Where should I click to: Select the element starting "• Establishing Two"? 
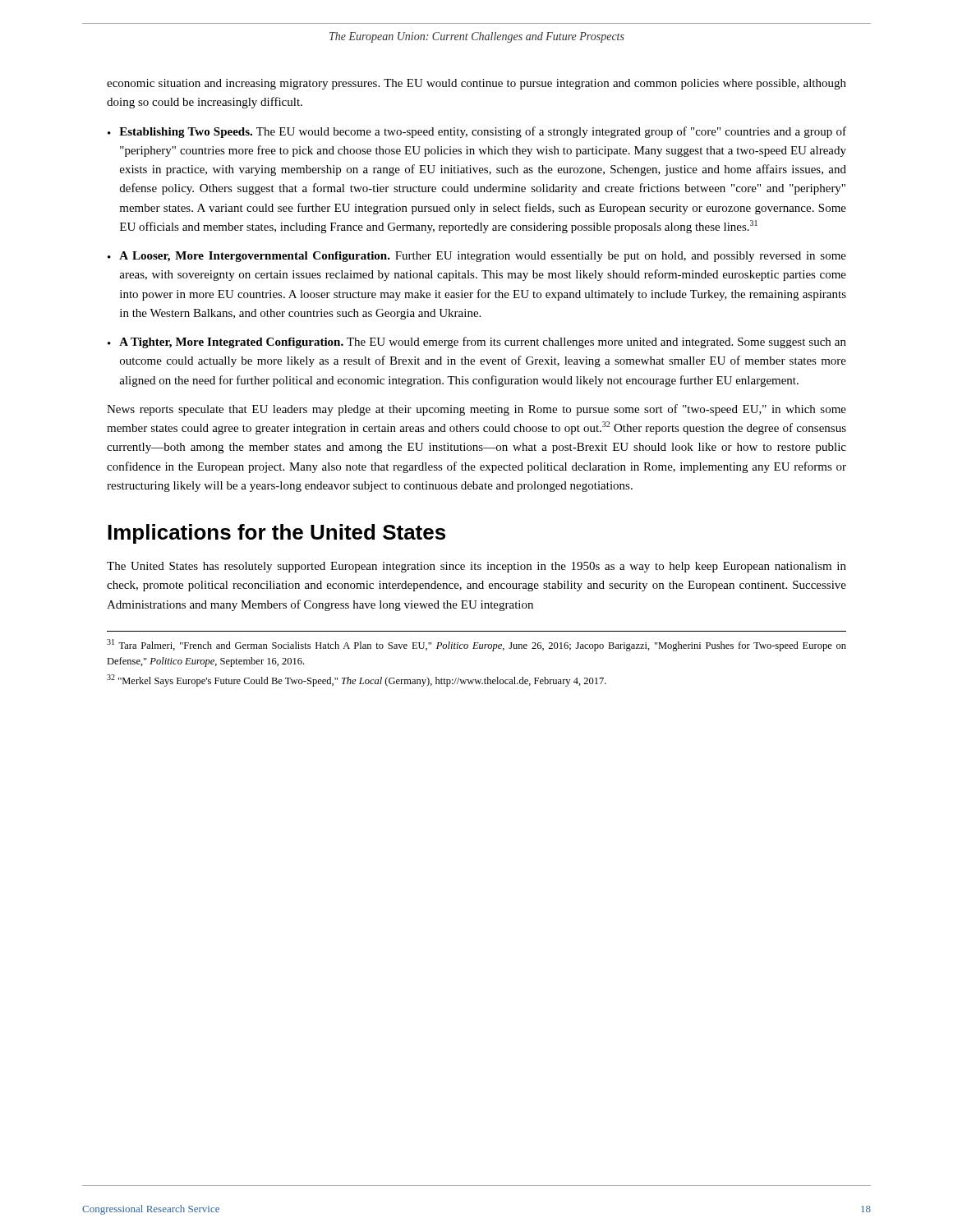[x=476, y=179]
